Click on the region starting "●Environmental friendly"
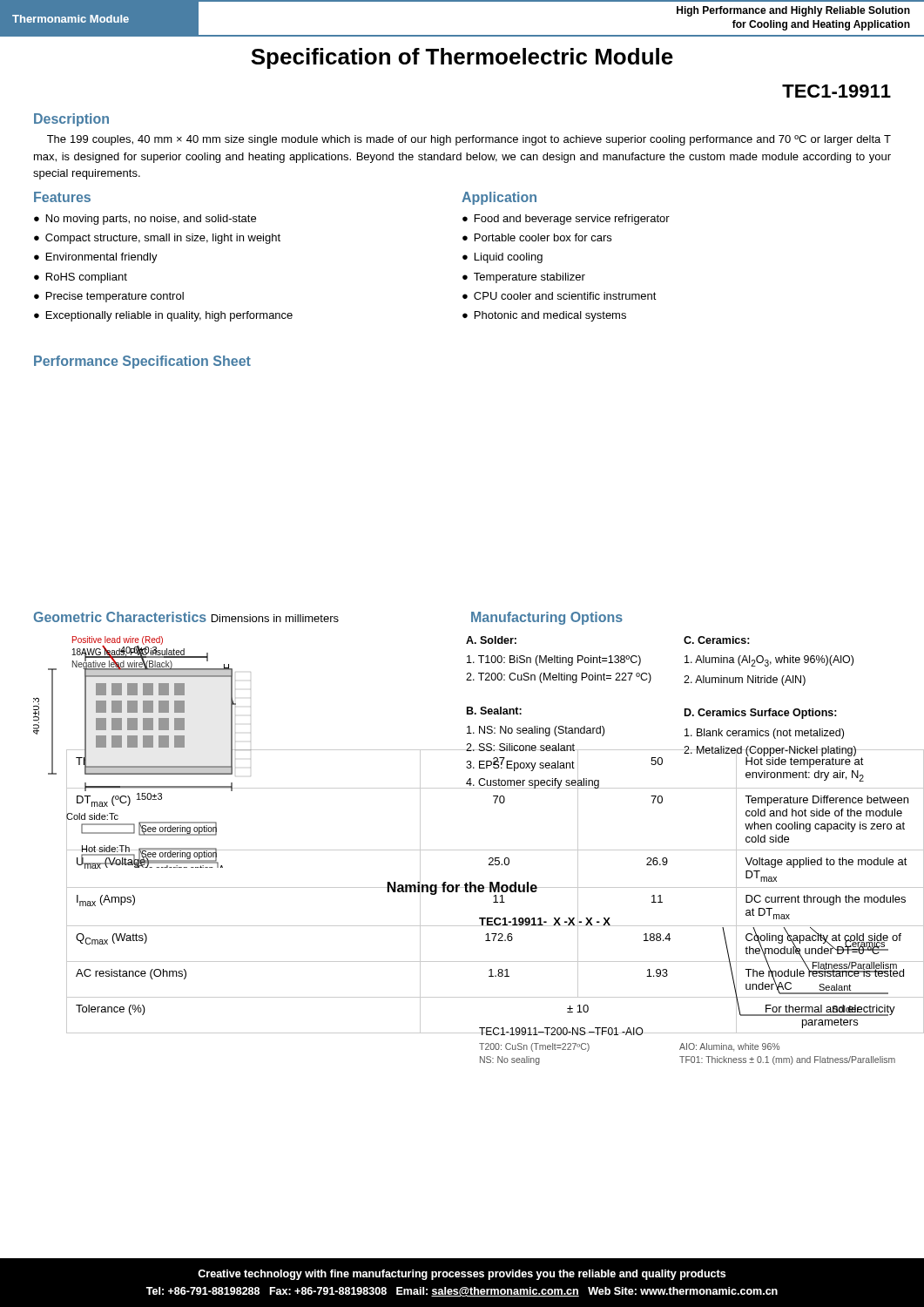The image size is (924, 1307). coord(95,257)
